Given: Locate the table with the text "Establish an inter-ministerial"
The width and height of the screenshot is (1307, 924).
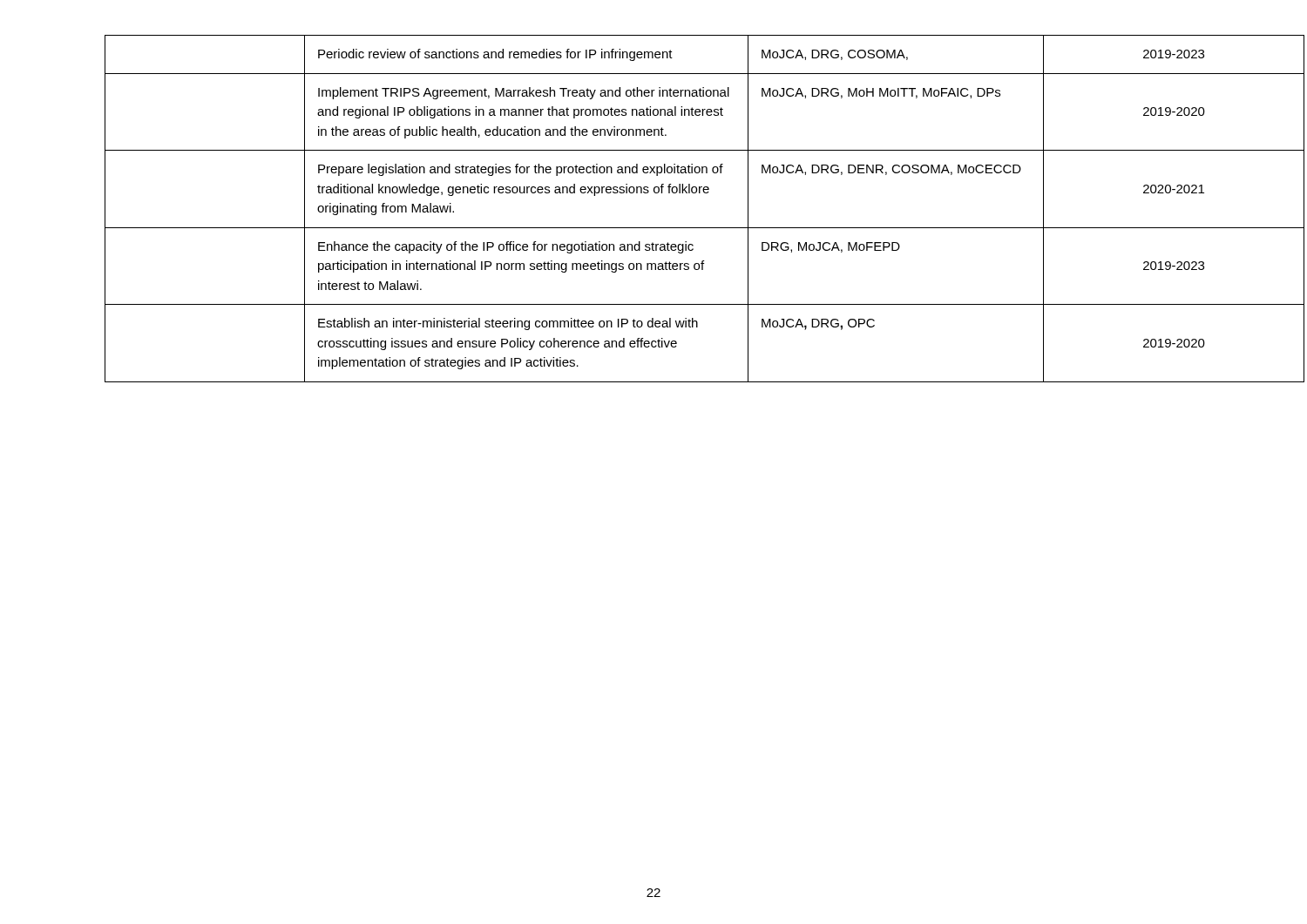Looking at the screenshot, I should tap(654, 208).
